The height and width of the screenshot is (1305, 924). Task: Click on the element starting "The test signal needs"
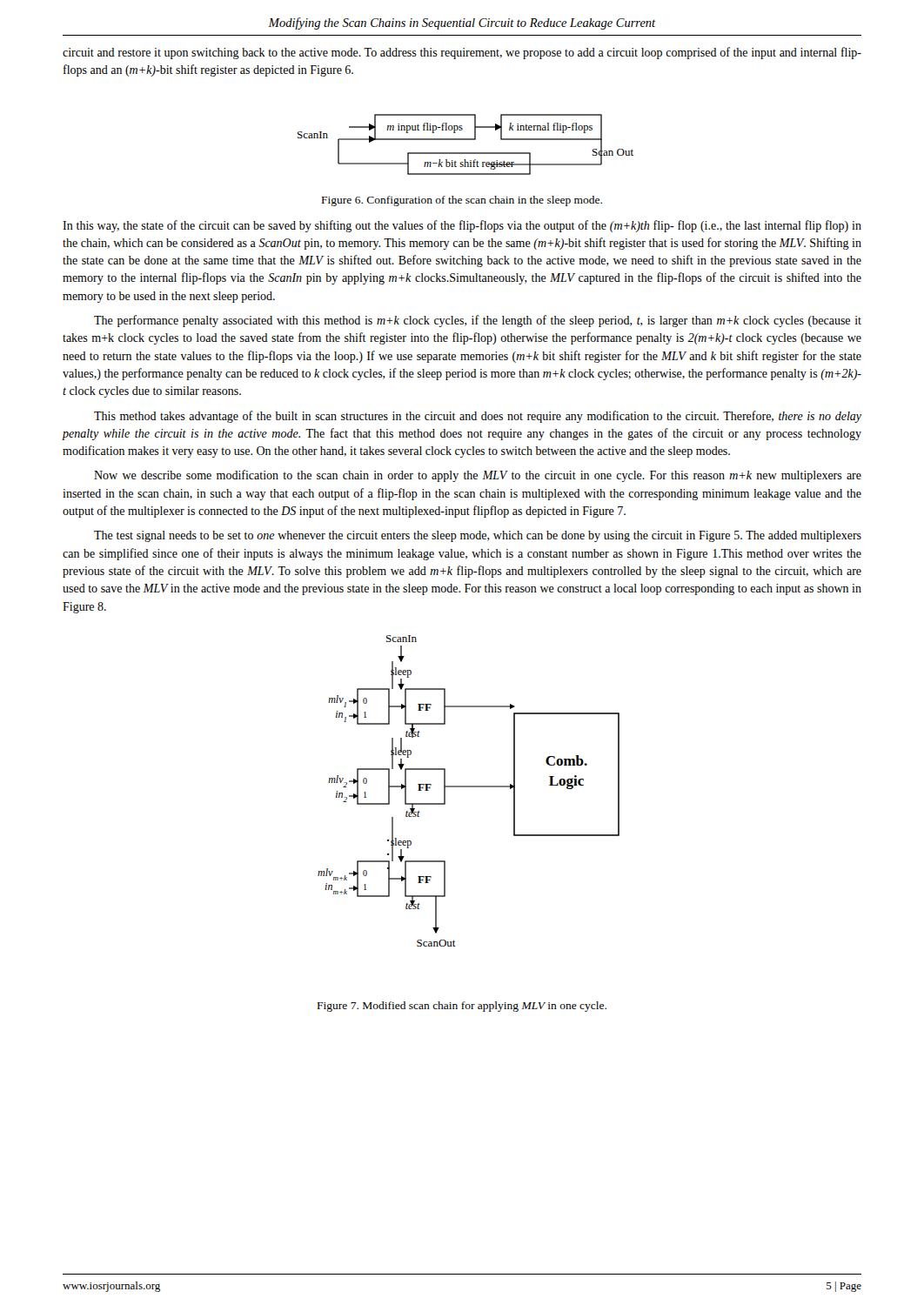[x=462, y=571]
